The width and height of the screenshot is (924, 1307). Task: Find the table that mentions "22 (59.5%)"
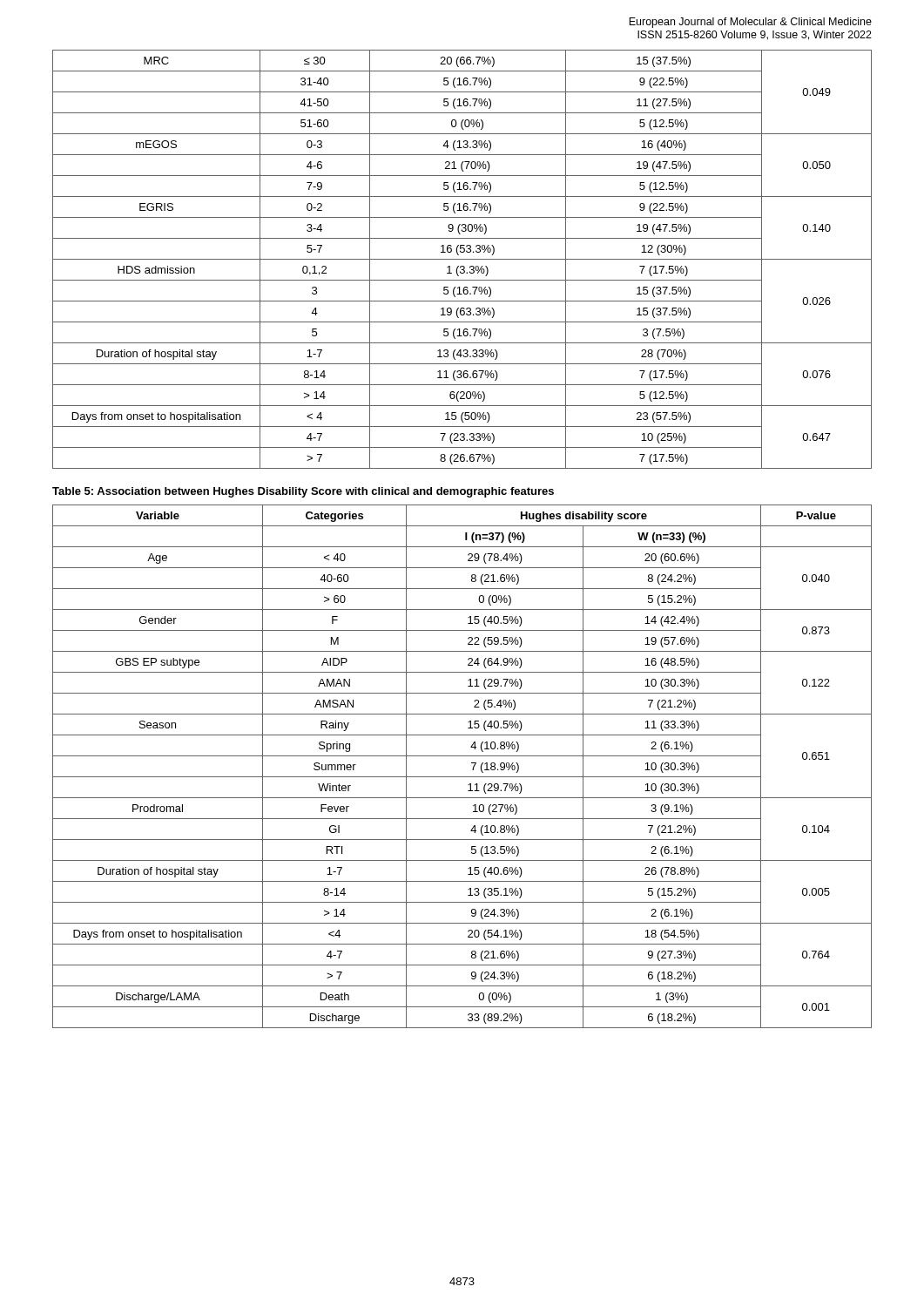tap(462, 766)
